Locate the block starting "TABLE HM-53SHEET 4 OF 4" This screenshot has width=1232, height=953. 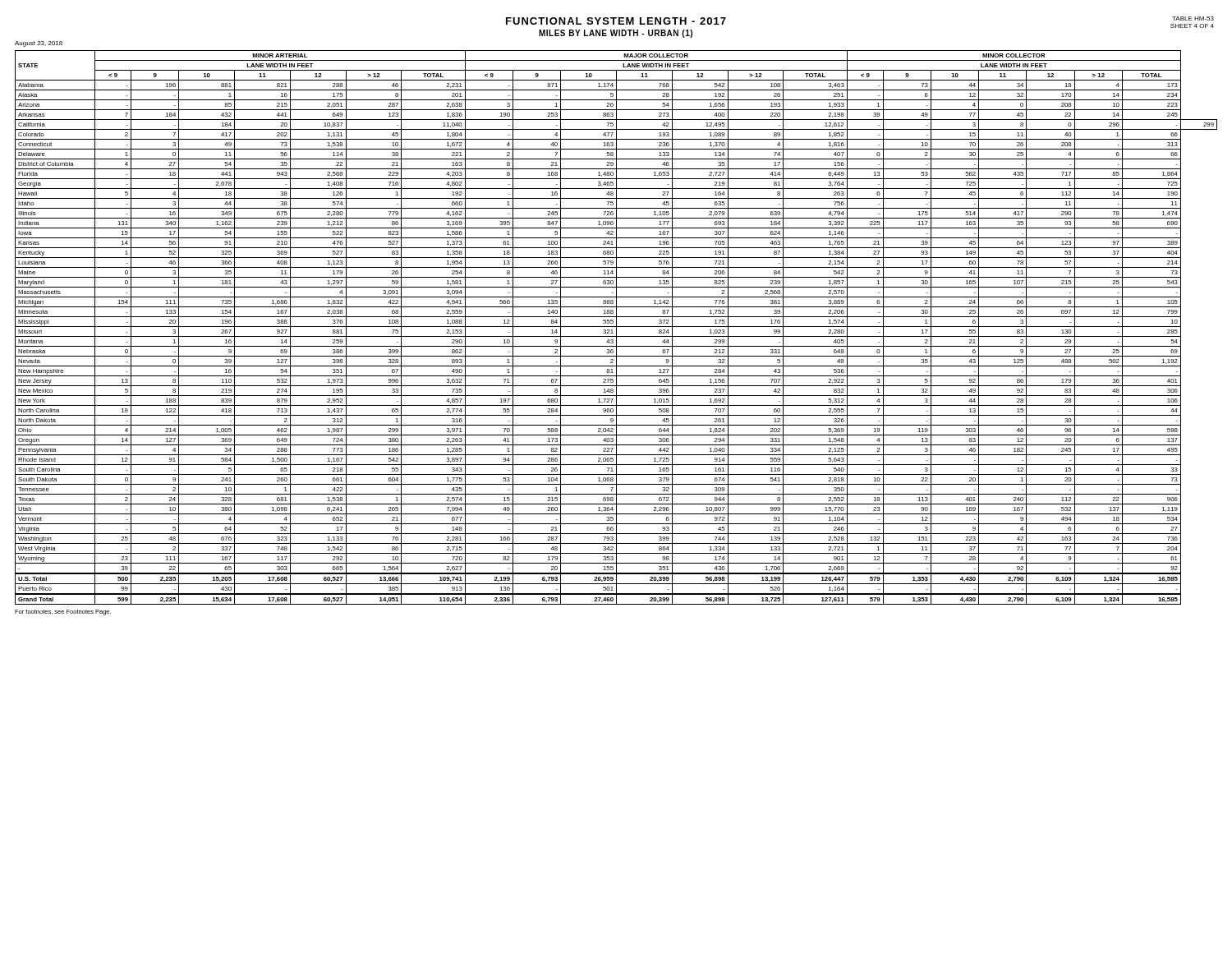[1192, 22]
